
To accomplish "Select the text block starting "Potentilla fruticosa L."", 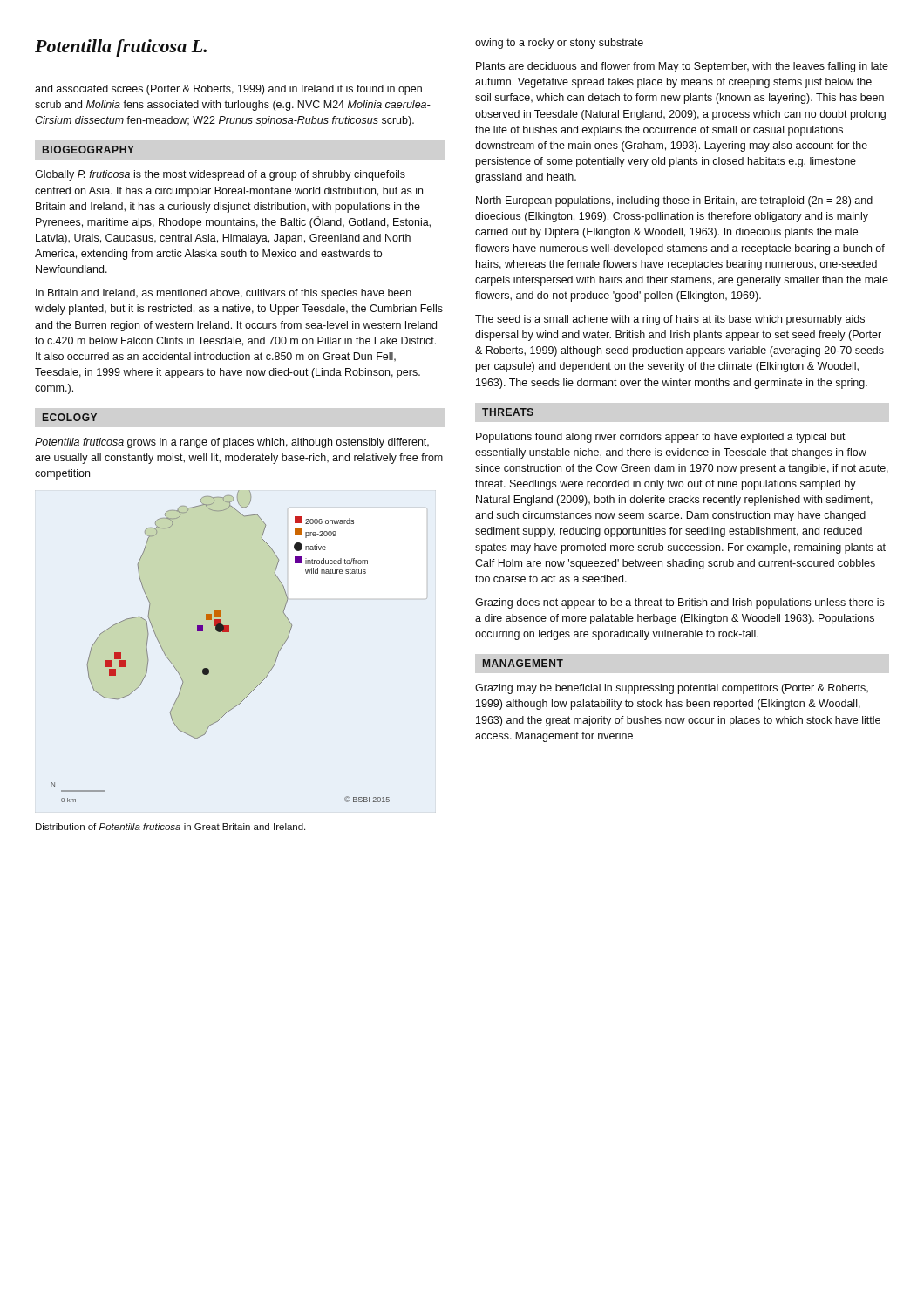I will (x=121, y=48).
